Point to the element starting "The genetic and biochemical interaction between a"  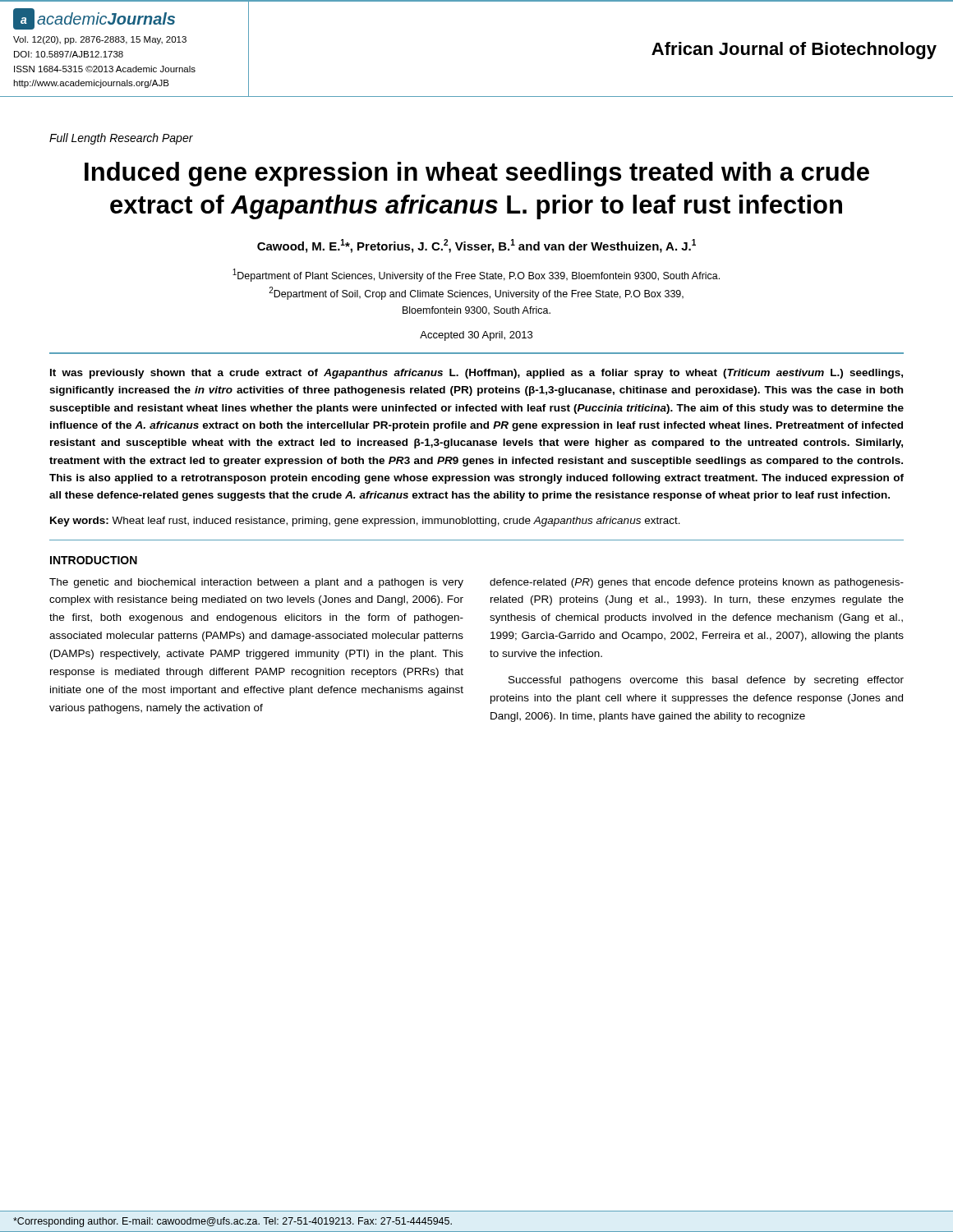pyautogui.click(x=256, y=645)
